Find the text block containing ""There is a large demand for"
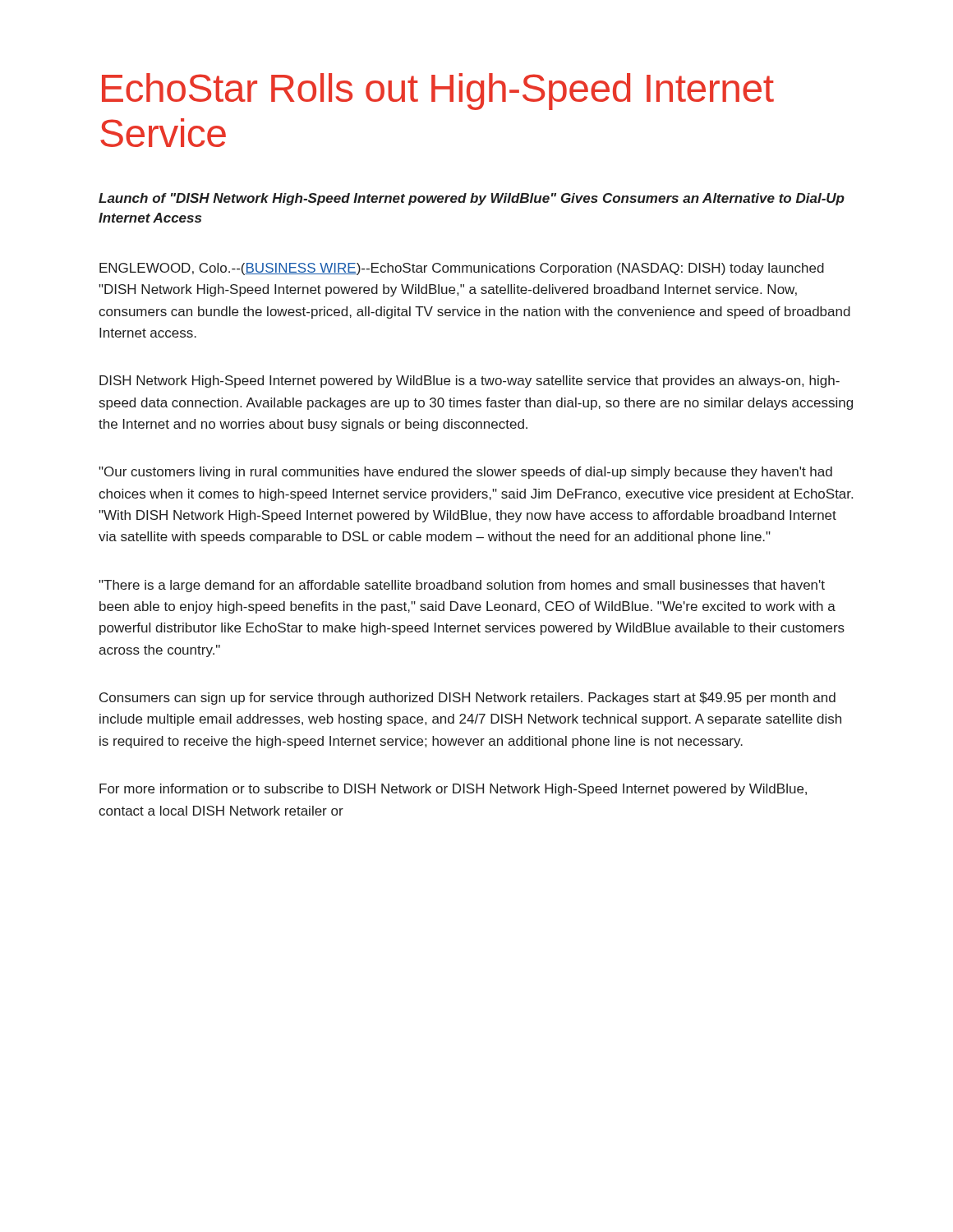The image size is (953, 1232). point(472,617)
